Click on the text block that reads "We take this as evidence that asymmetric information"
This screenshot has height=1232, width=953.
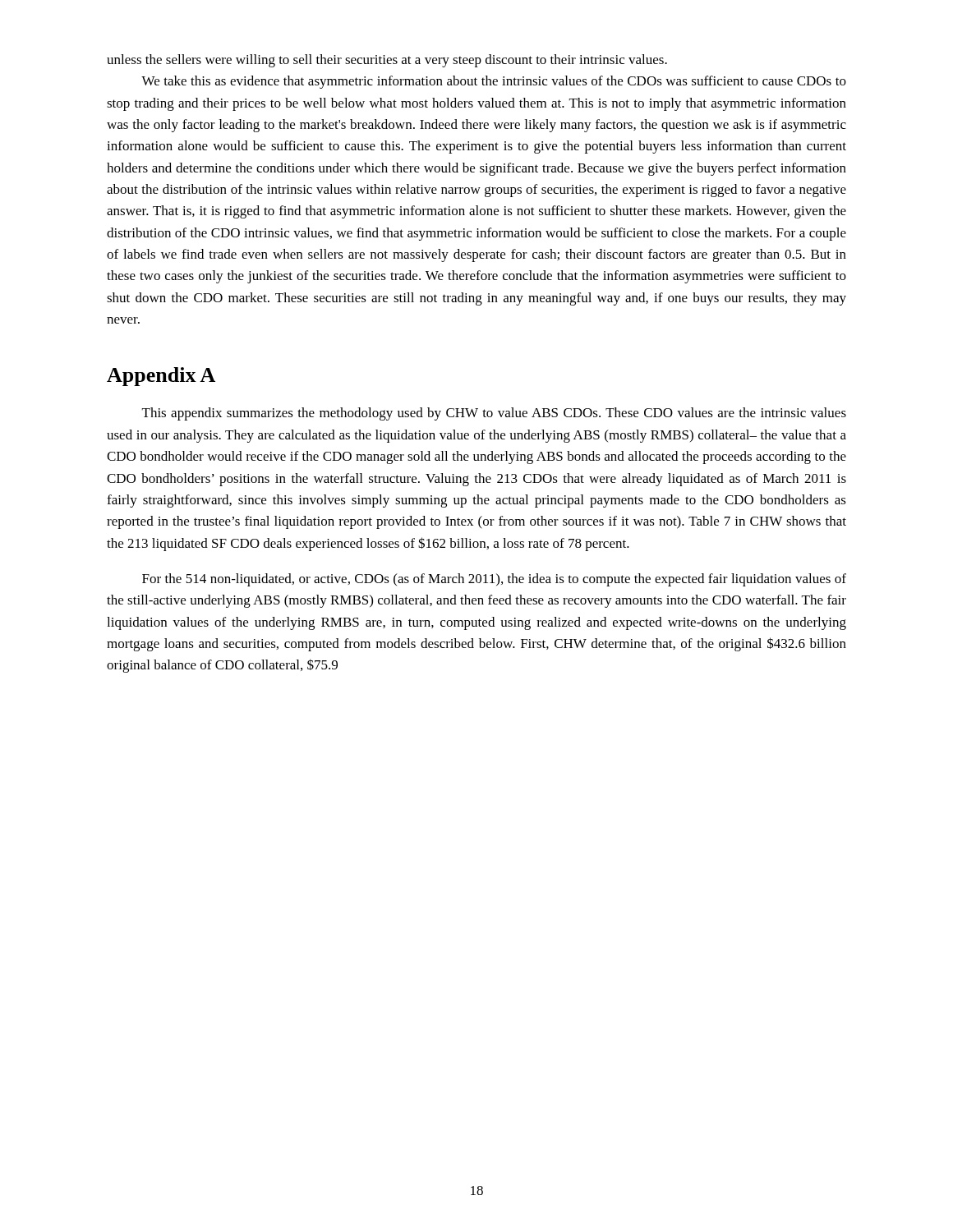click(x=476, y=201)
